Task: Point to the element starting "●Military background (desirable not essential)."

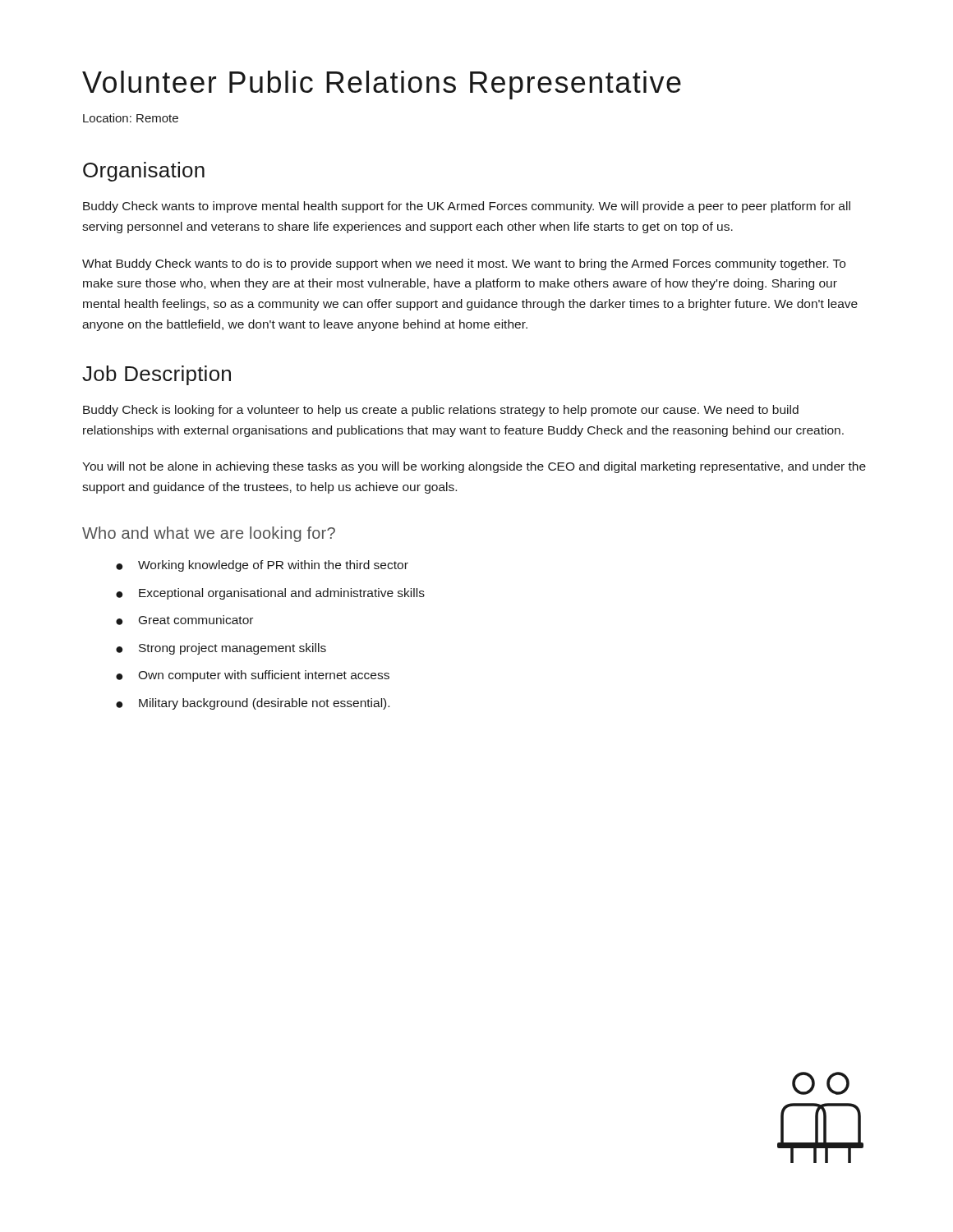Action: (x=253, y=705)
